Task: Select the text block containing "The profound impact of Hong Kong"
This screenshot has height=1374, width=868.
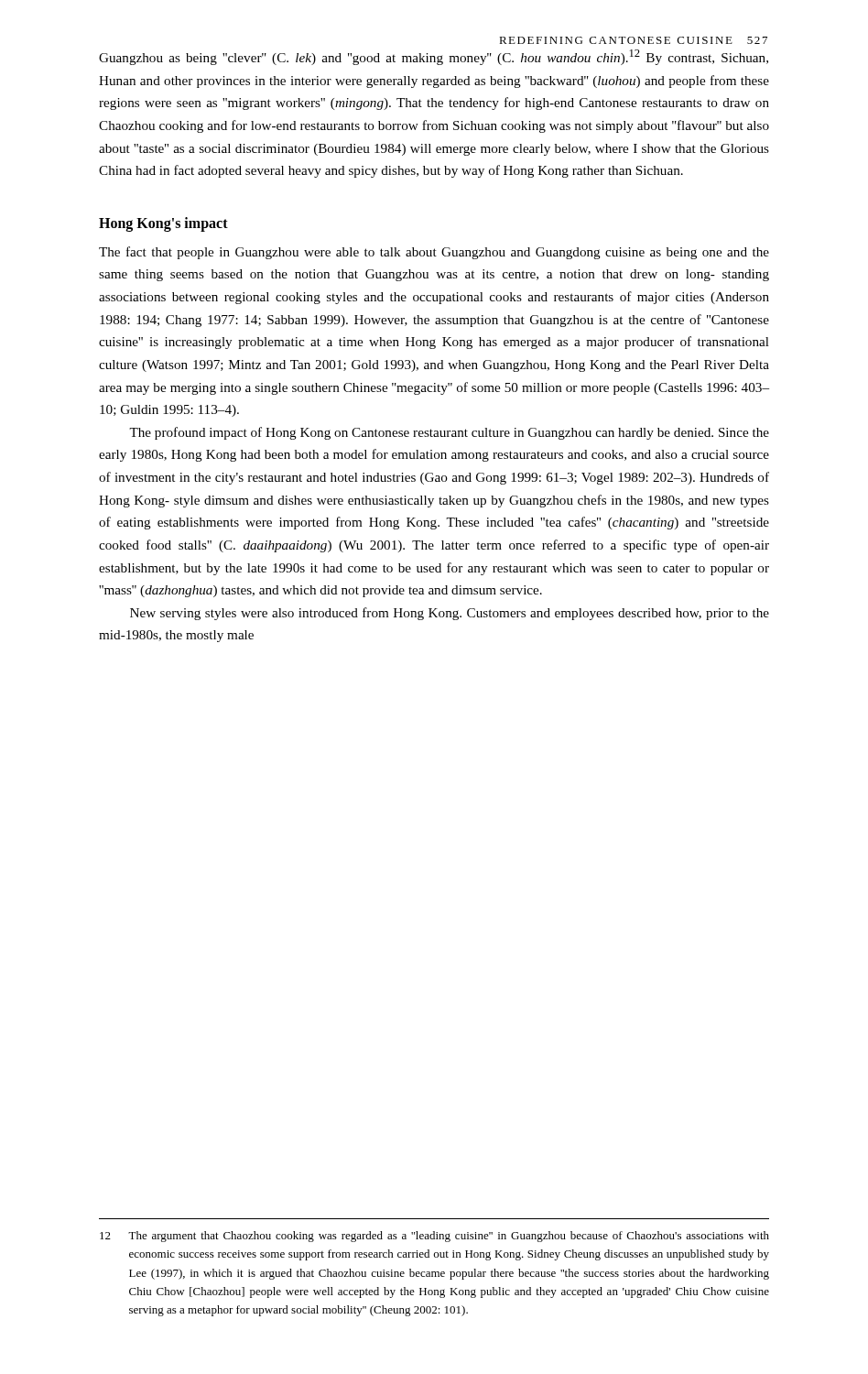Action: [434, 511]
